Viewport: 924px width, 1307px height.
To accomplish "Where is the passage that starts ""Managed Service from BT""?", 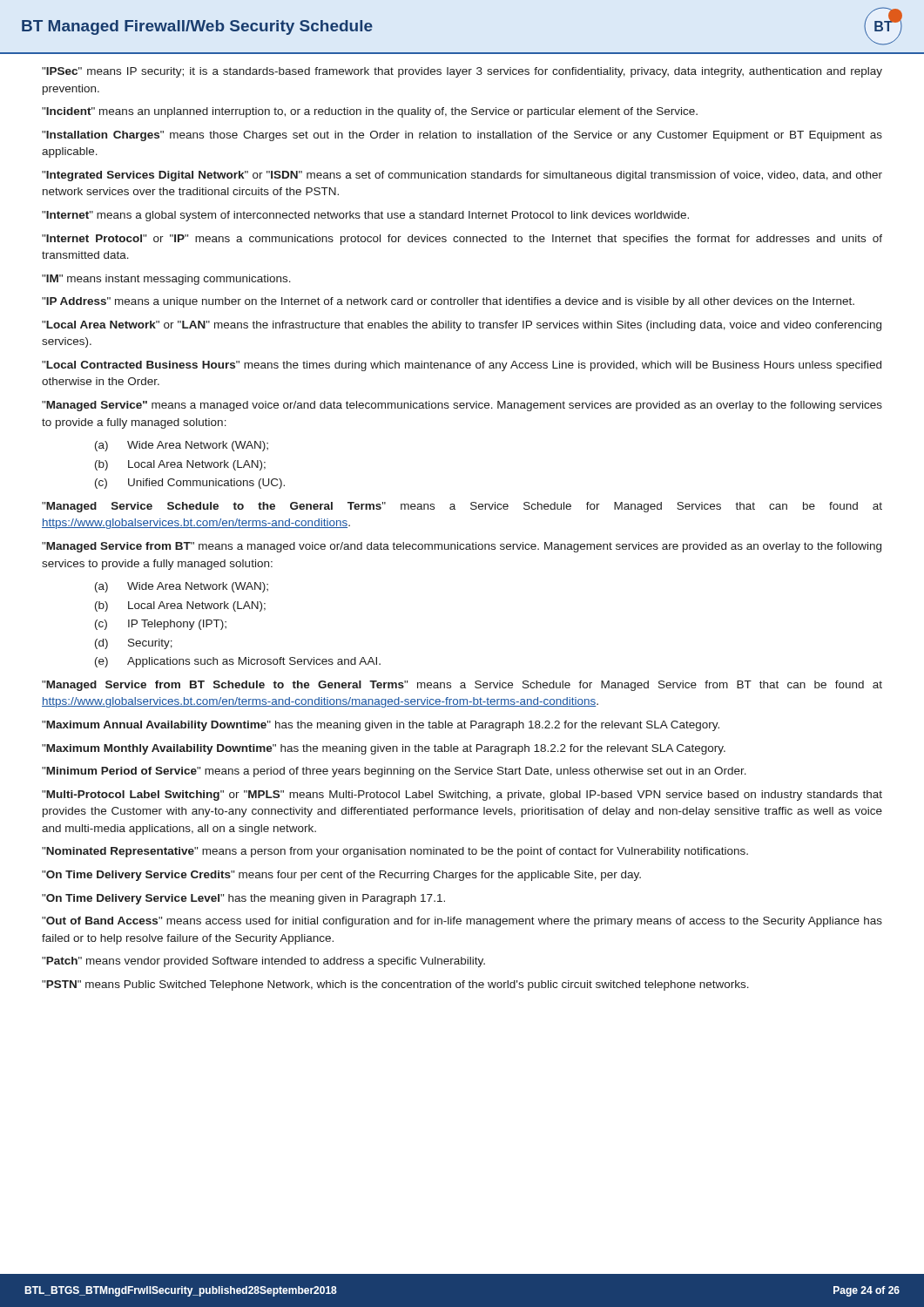I will pos(462,554).
